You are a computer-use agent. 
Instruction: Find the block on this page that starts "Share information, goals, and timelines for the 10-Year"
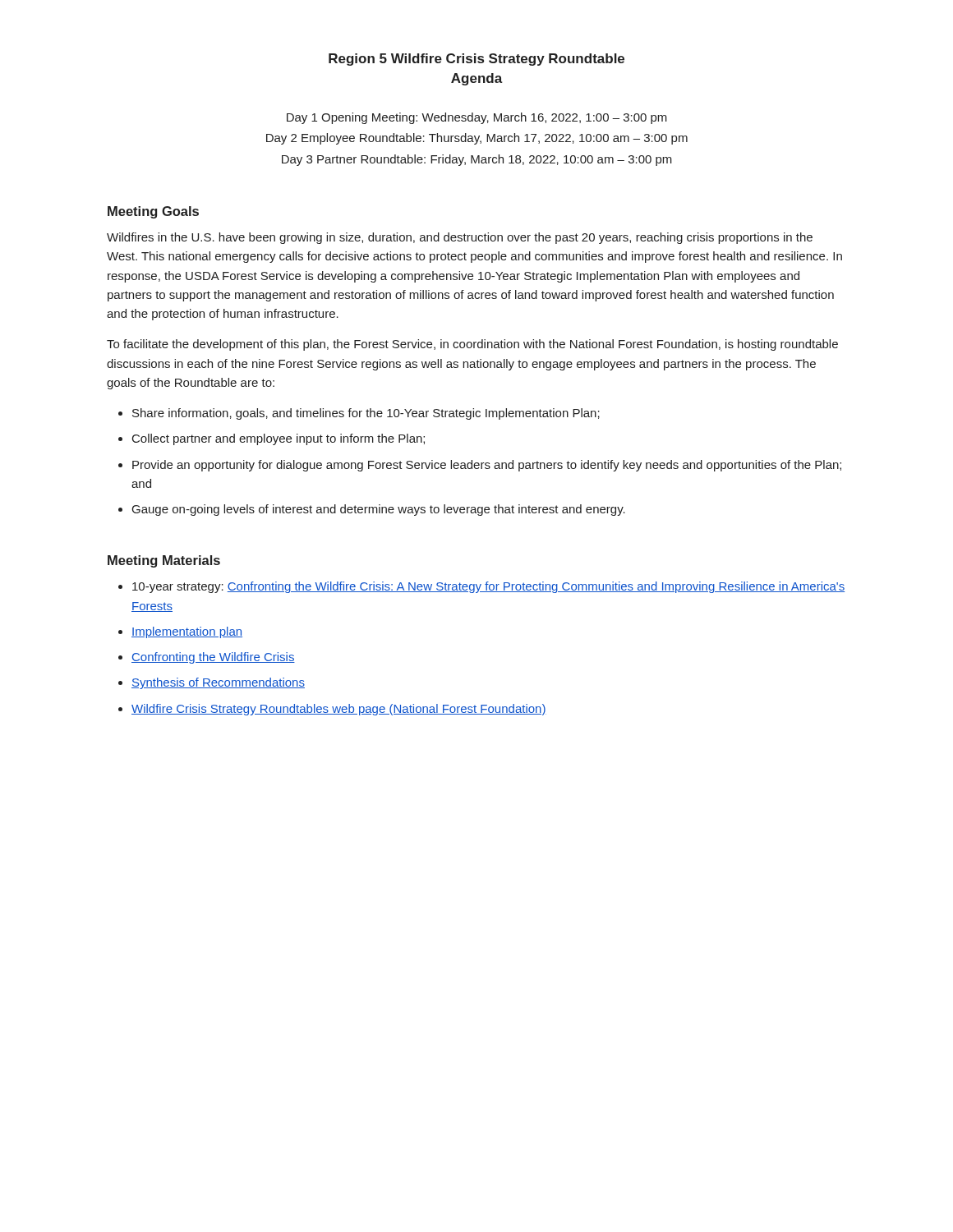pos(366,413)
